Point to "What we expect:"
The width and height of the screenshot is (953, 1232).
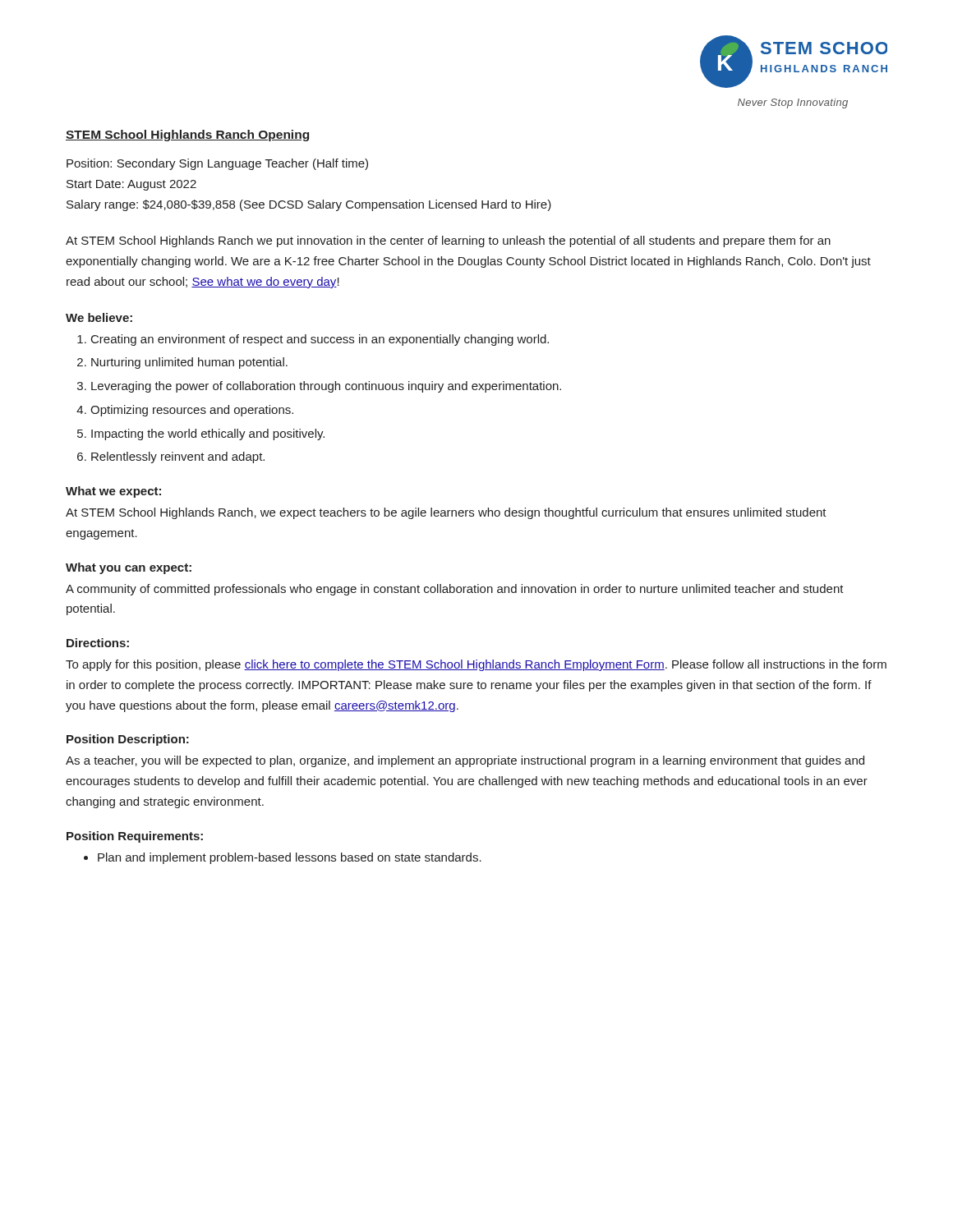114,491
